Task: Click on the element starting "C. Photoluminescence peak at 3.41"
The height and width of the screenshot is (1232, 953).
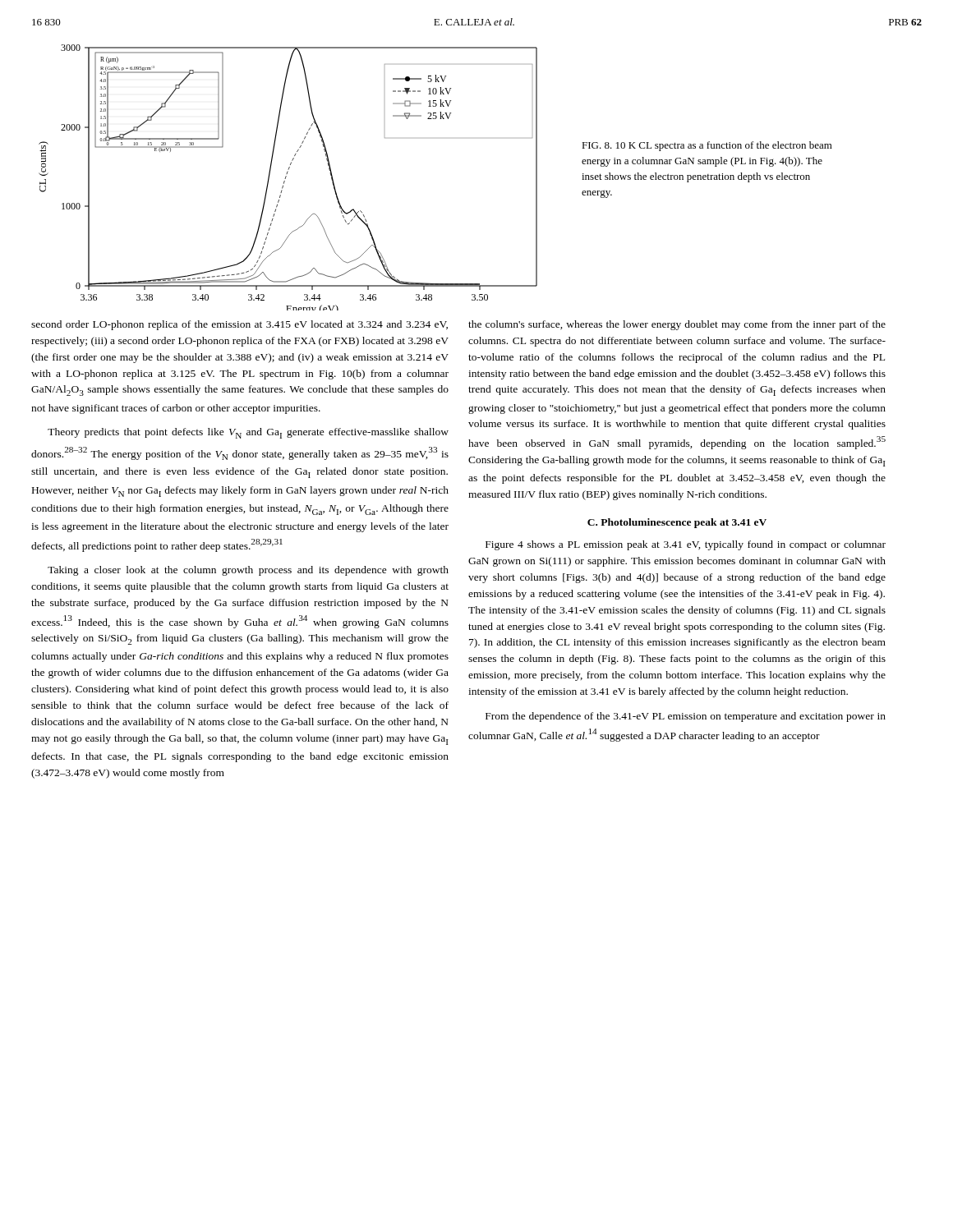Action: point(677,522)
